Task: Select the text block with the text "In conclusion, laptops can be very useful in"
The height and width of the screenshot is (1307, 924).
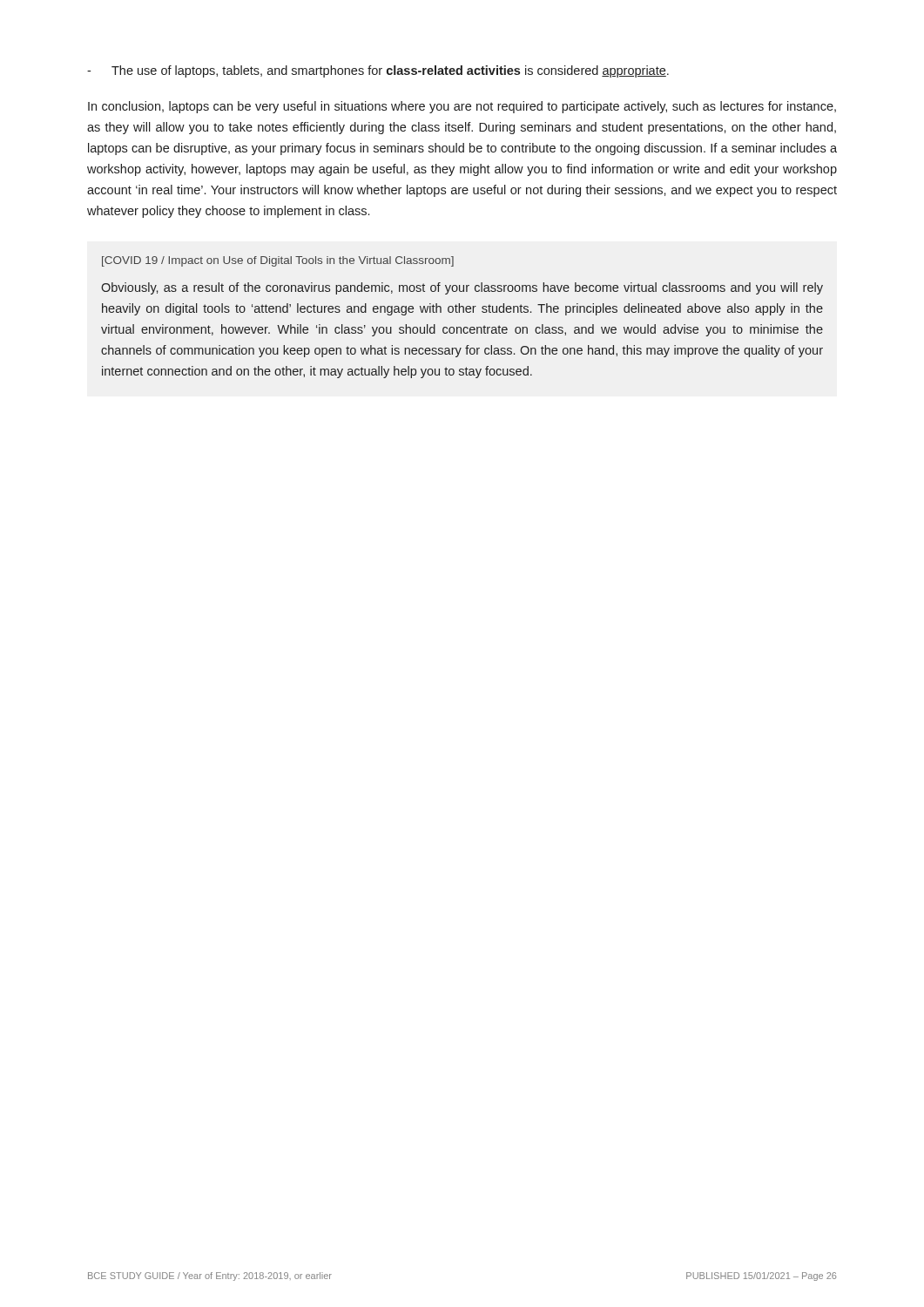Action: pyautogui.click(x=462, y=159)
